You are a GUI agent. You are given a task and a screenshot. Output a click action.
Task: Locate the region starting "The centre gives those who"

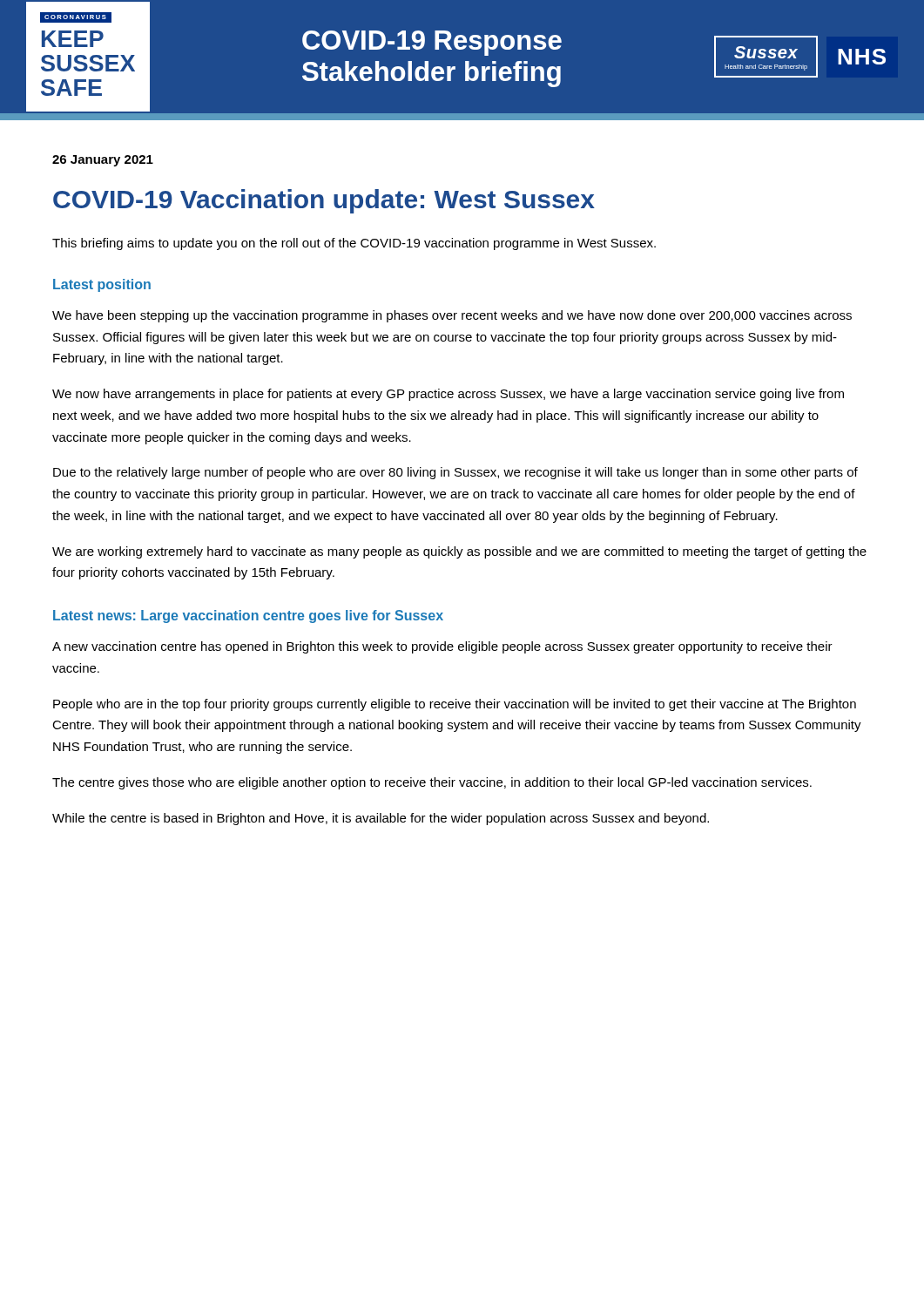click(x=432, y=782)
